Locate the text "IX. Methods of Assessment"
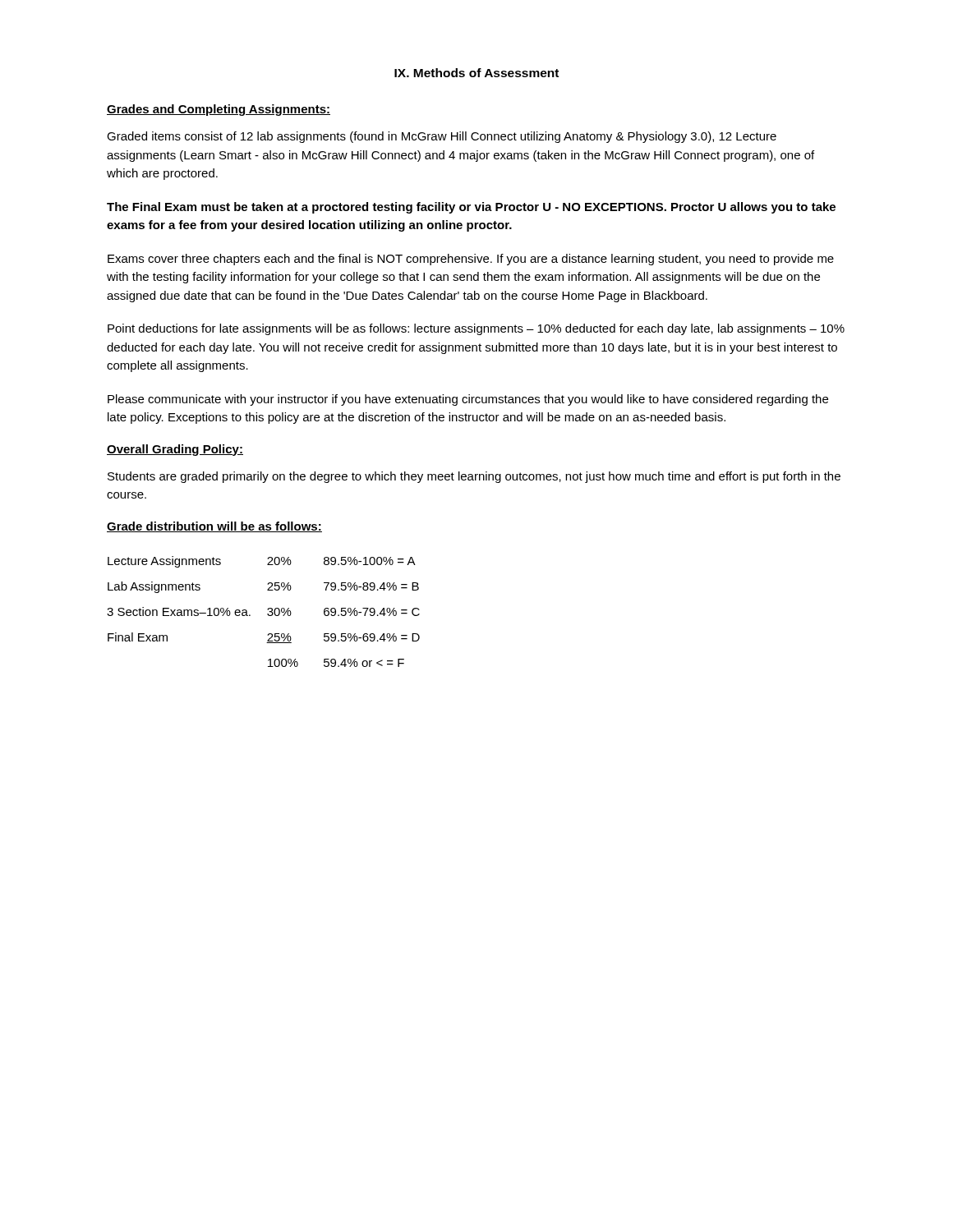 [476, 73]
